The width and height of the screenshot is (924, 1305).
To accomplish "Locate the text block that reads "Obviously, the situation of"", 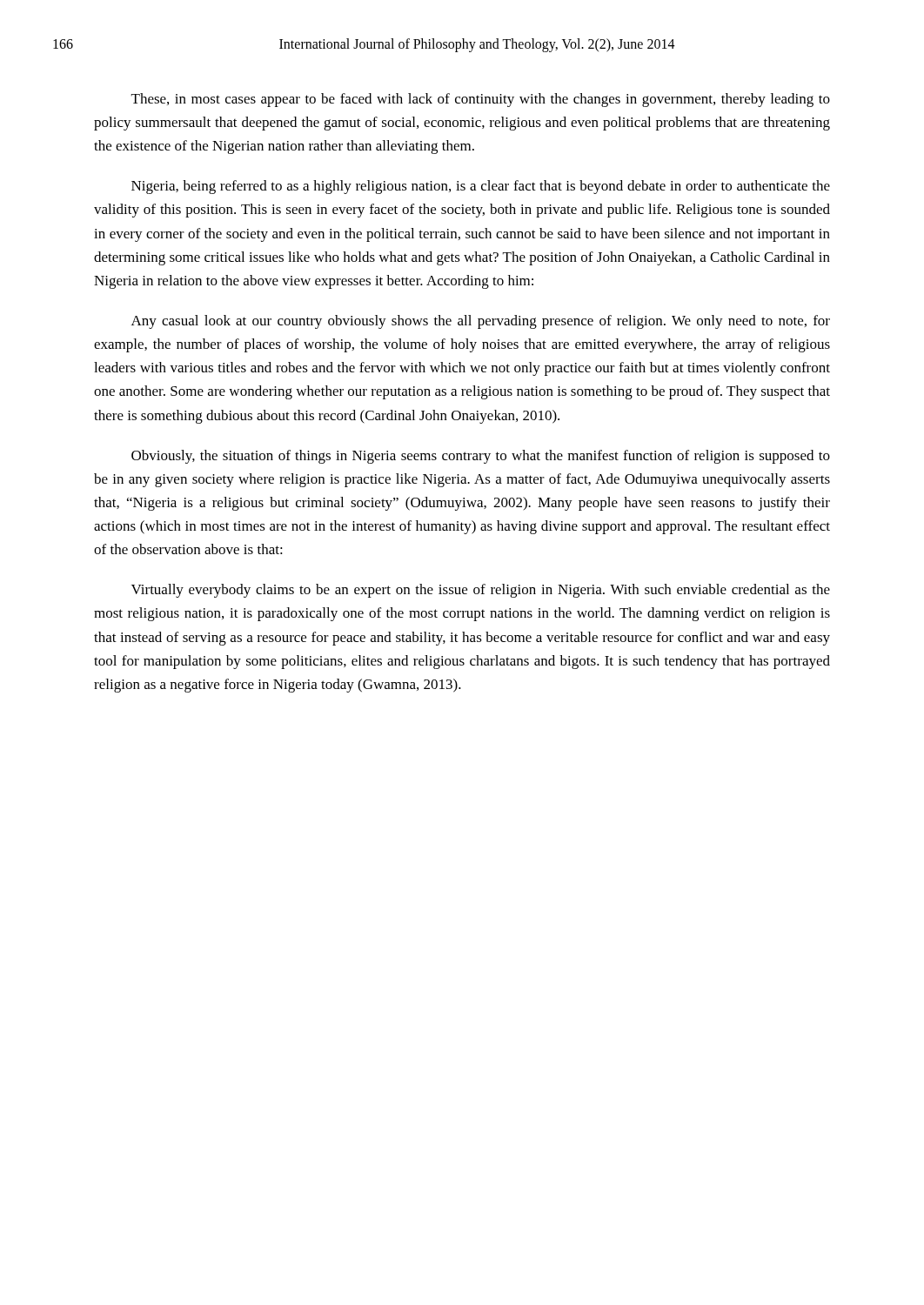I will coord(462,502).
